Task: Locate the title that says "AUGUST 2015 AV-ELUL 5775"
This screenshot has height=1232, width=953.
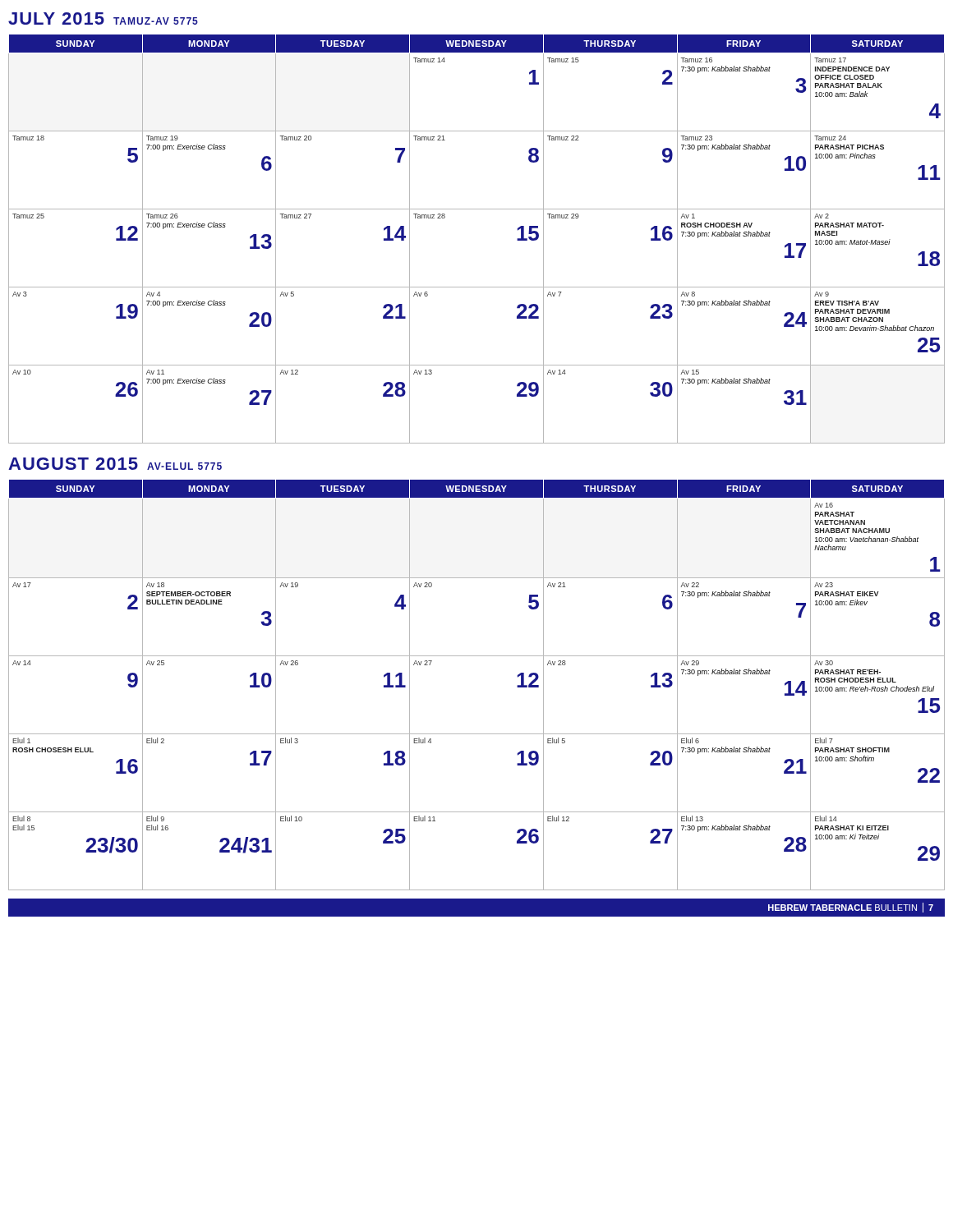Action: tap(116, 464)
